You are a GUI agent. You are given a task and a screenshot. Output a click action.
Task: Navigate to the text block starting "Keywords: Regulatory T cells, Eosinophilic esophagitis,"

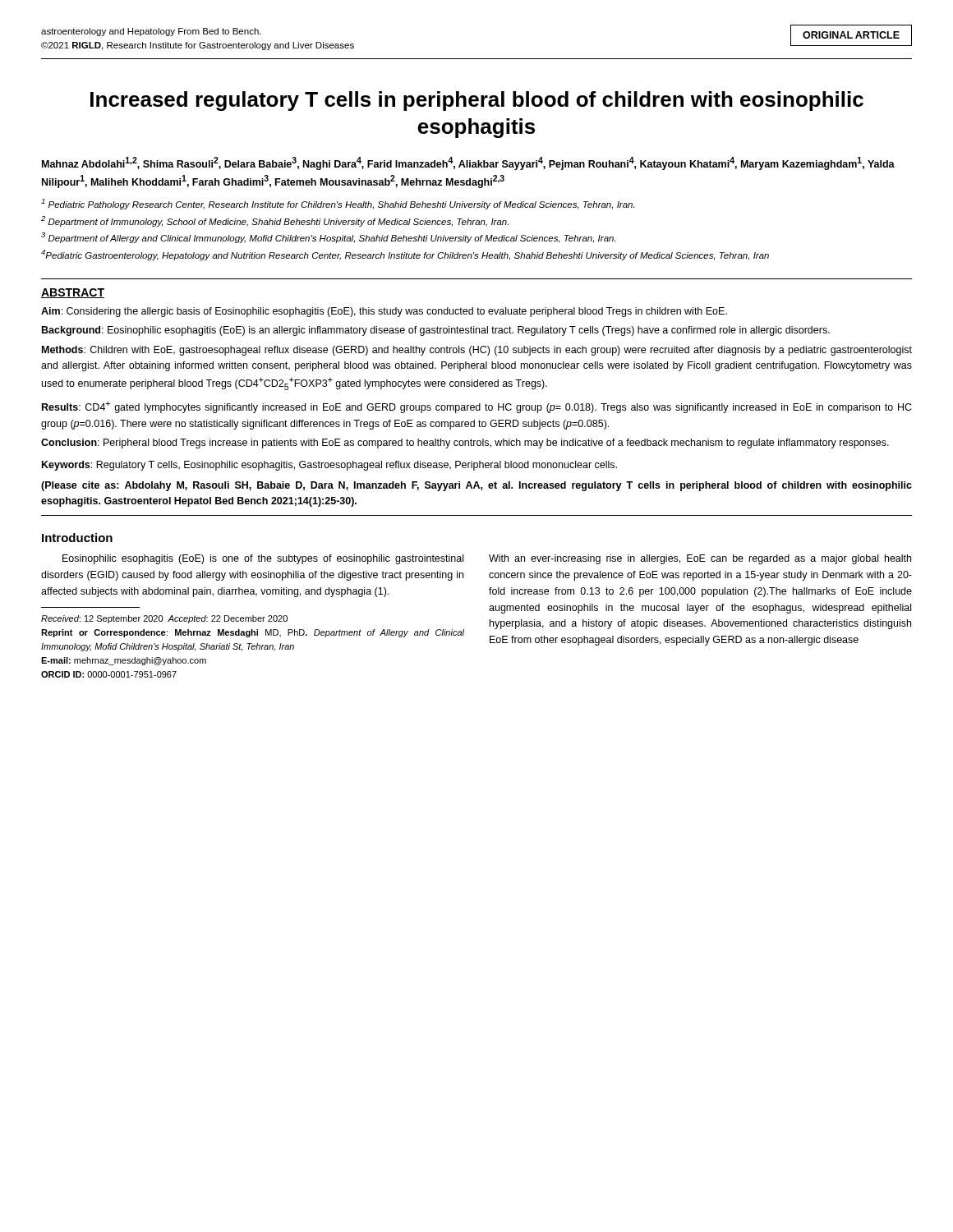(329, 465)
